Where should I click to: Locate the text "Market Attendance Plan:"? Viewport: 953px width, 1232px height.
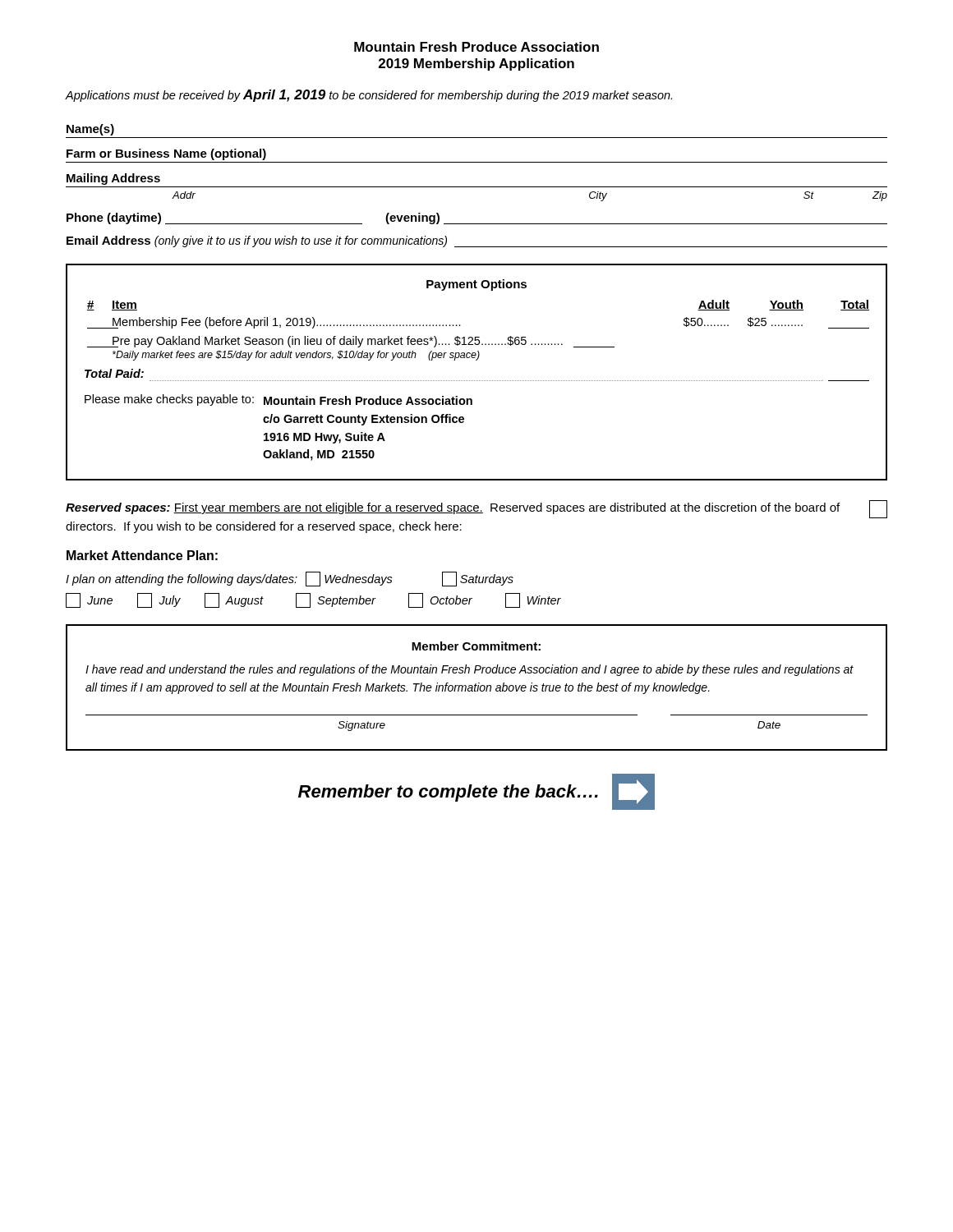pyautogui.click(x=142, y=556)
